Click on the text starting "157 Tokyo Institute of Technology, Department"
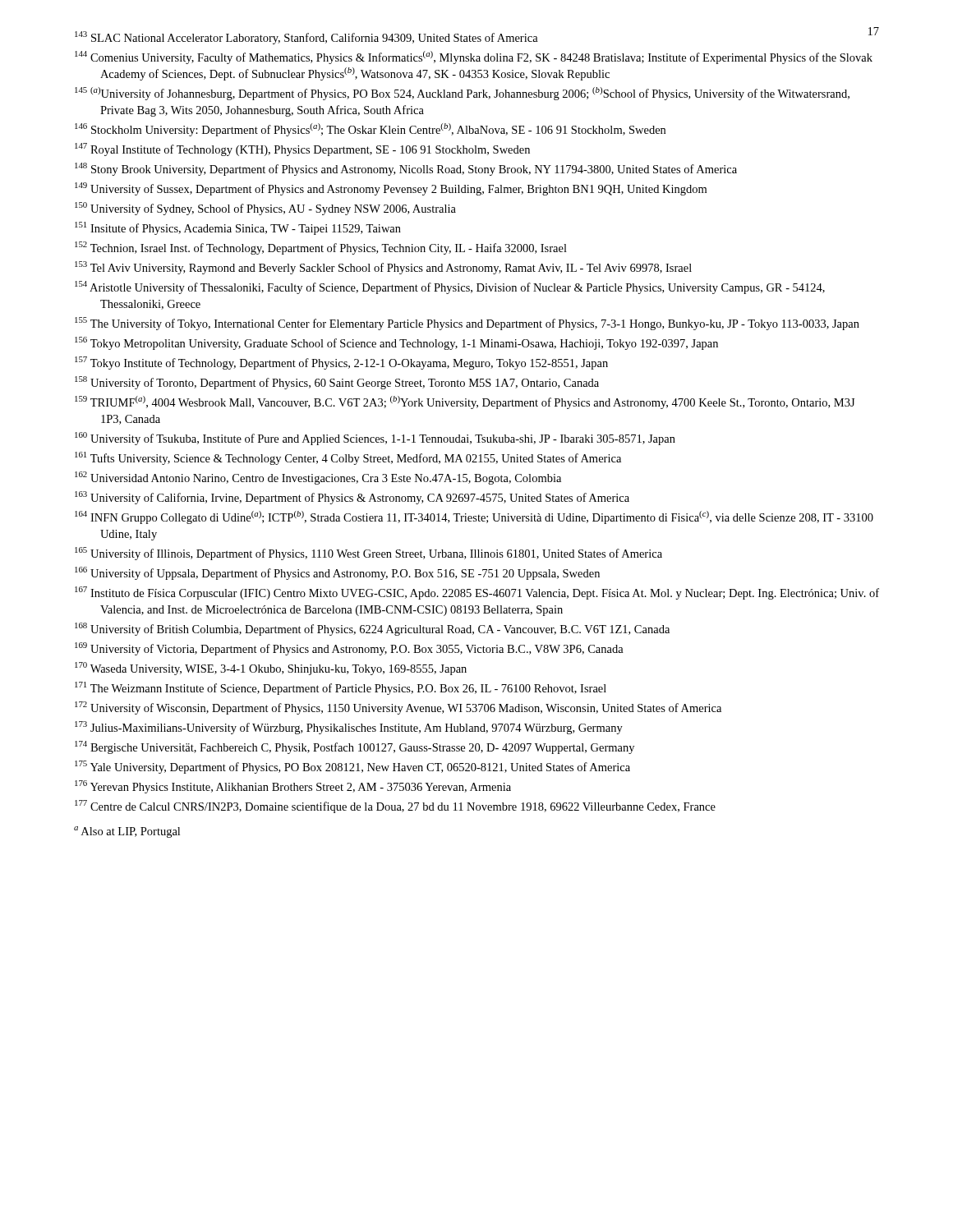The width and height of the screenshot is (953, 1232). click(341, 362)
